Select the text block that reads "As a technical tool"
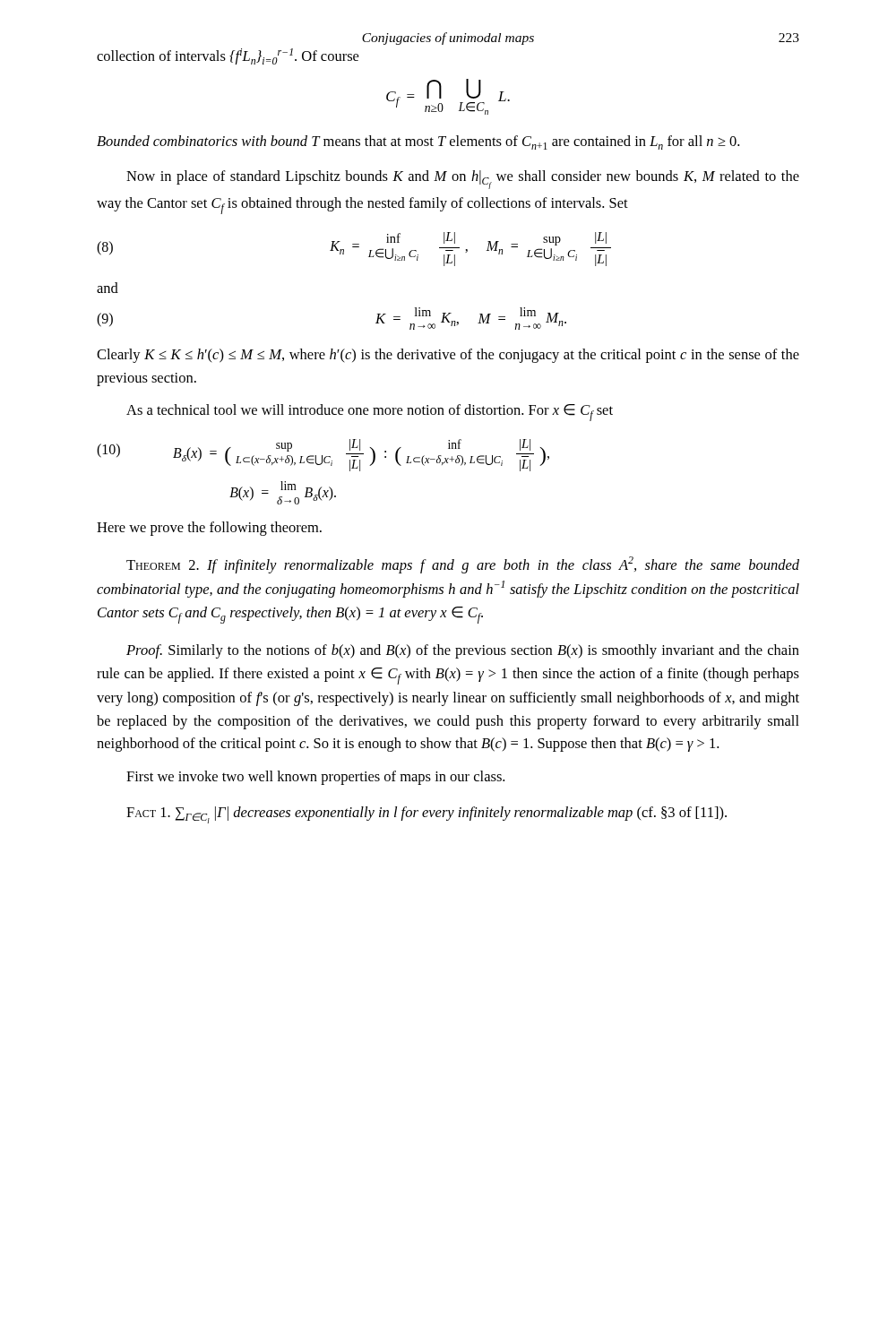 click(x=370, y=412)
